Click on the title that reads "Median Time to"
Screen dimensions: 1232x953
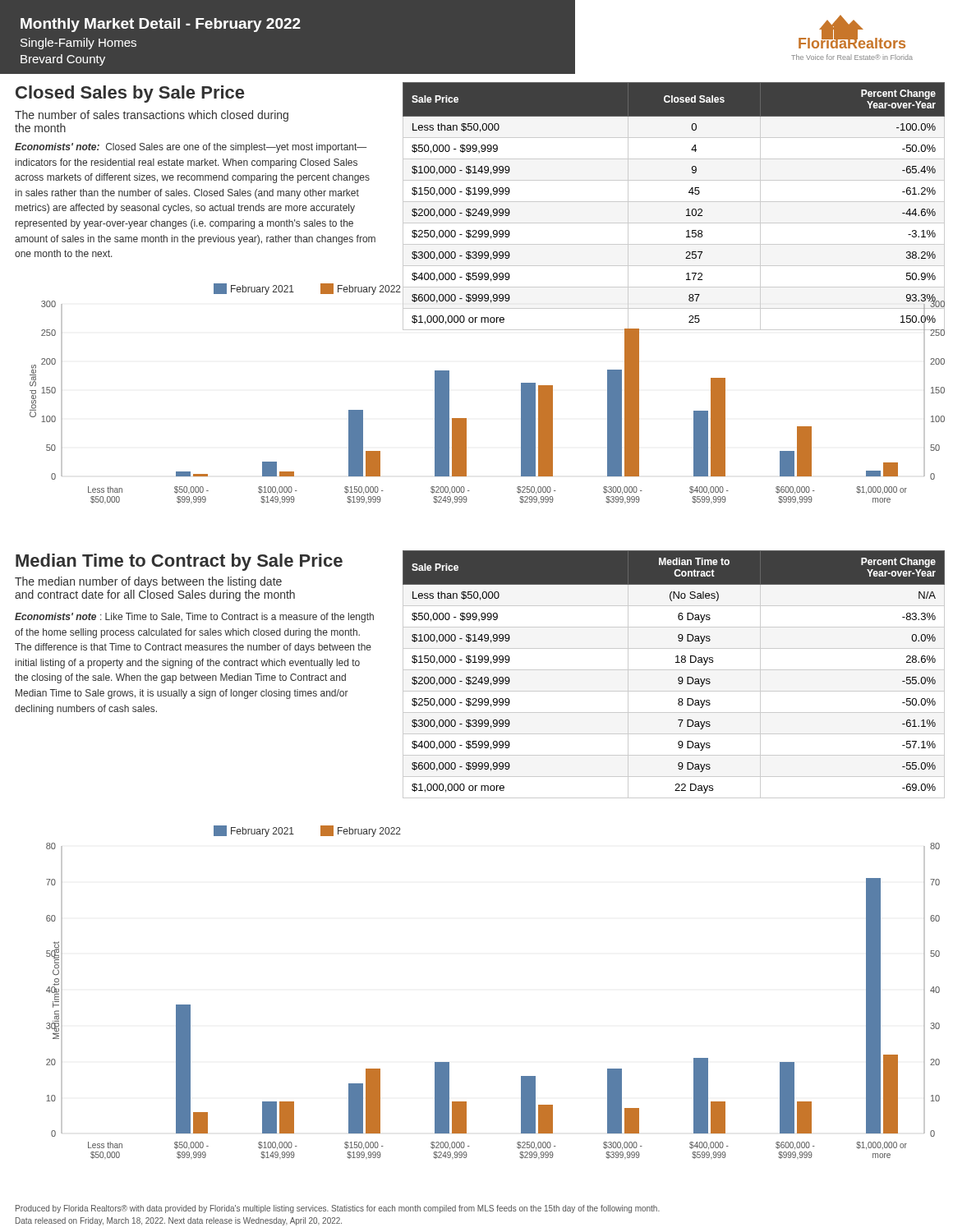coord(179,561)
